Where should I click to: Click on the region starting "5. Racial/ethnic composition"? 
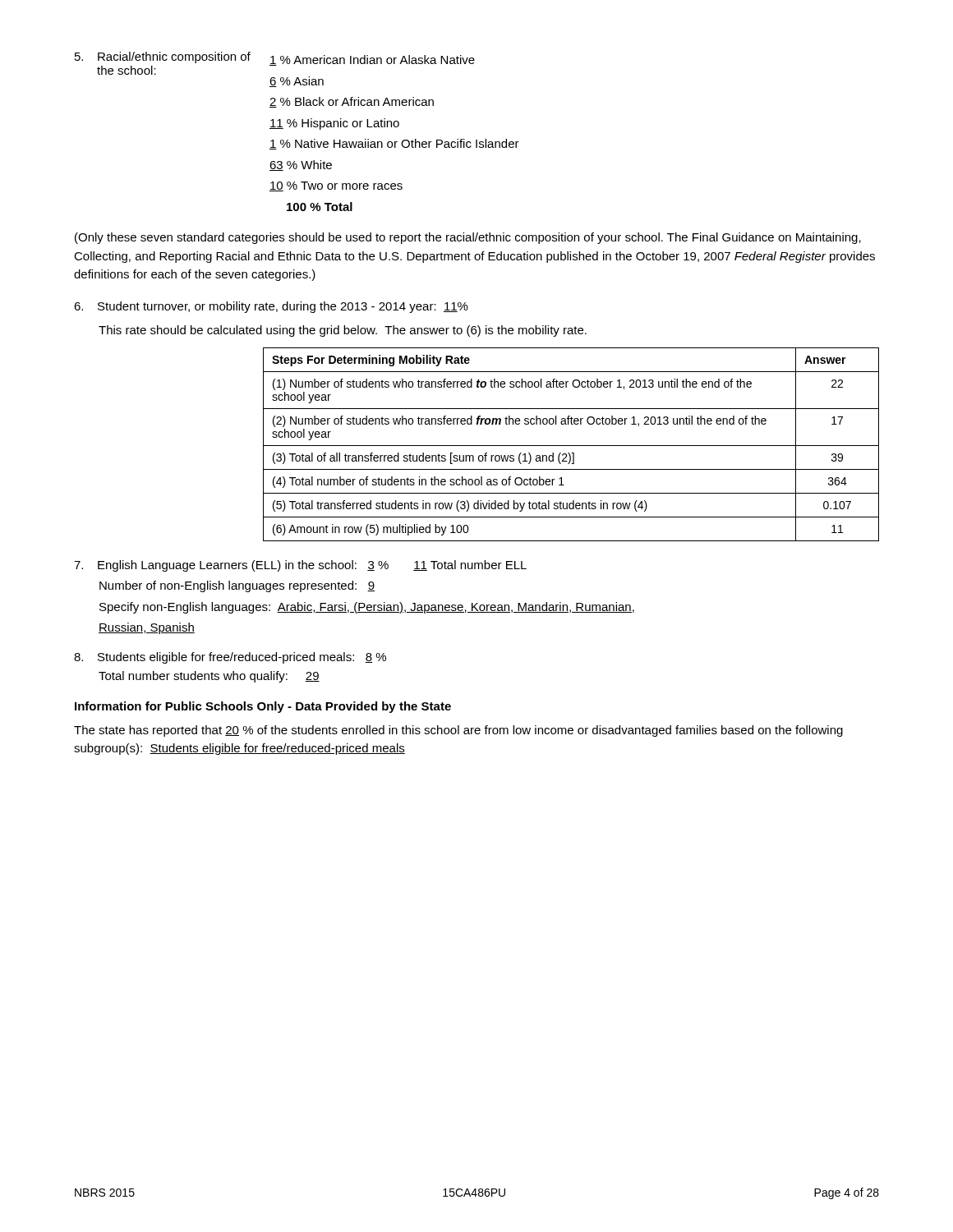pos(296,133)
